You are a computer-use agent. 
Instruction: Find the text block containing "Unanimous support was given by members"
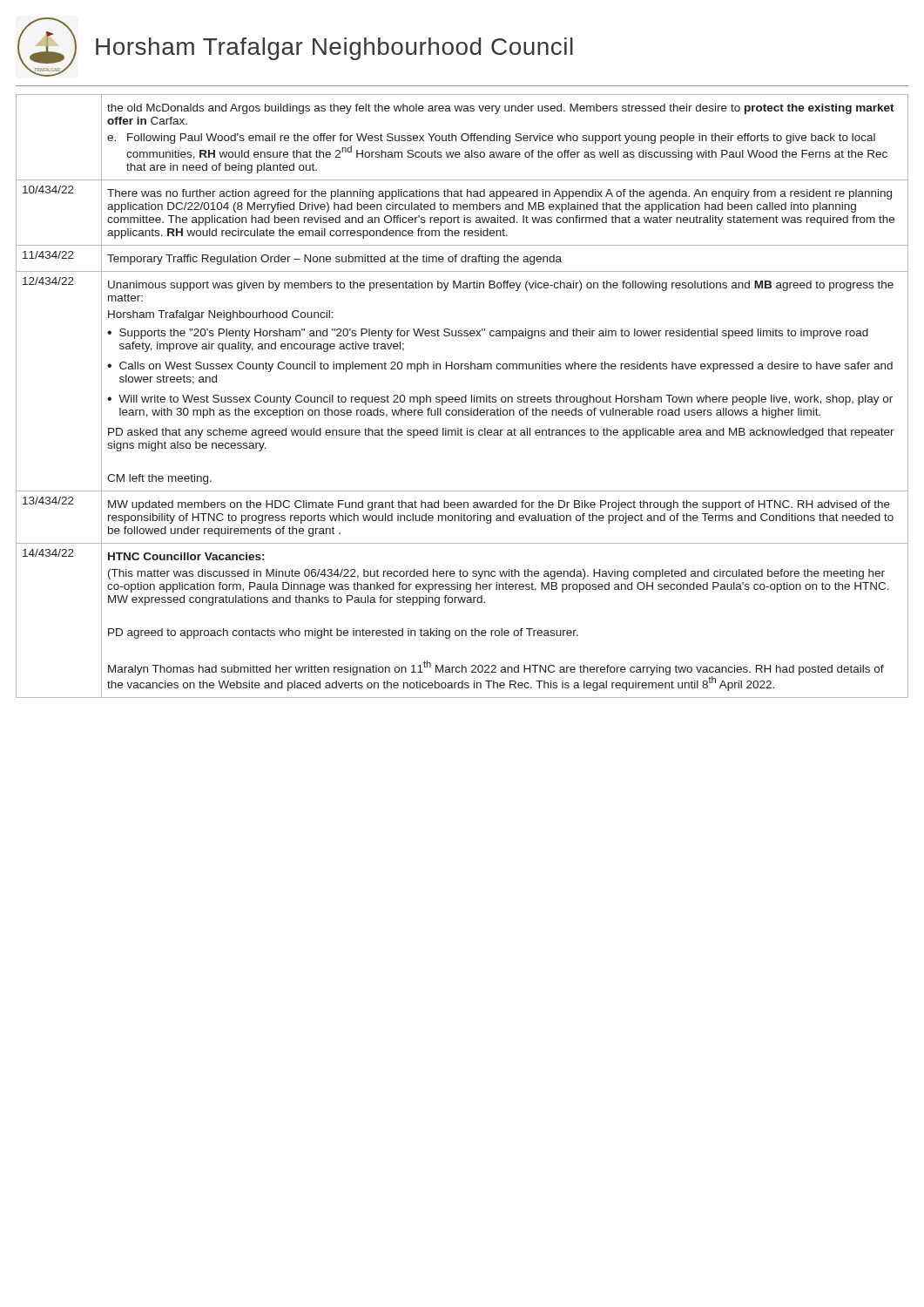pyautogui.click(x=501, y=286)
